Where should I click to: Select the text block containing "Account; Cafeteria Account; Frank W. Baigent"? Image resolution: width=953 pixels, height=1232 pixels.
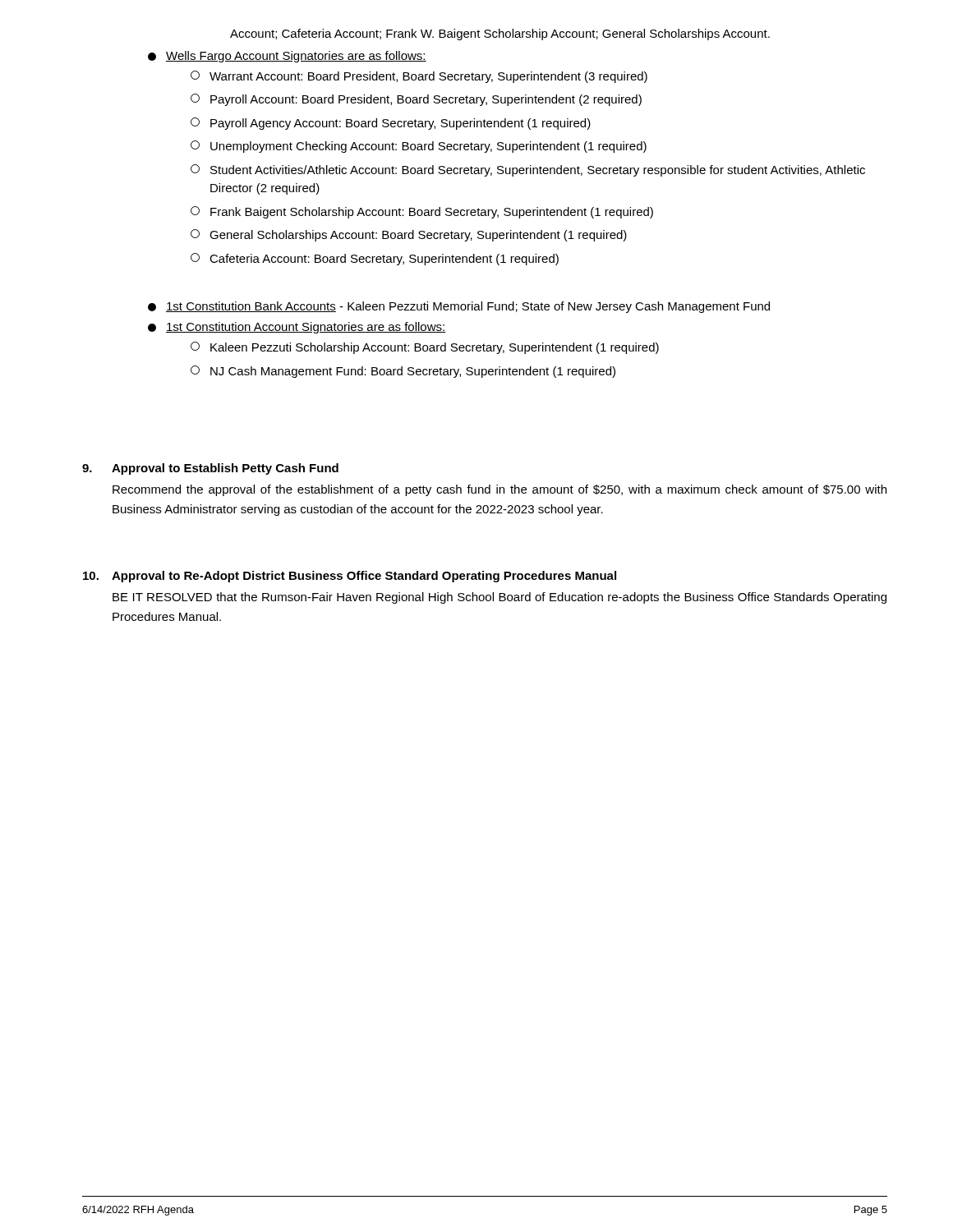tap(485, 34)
